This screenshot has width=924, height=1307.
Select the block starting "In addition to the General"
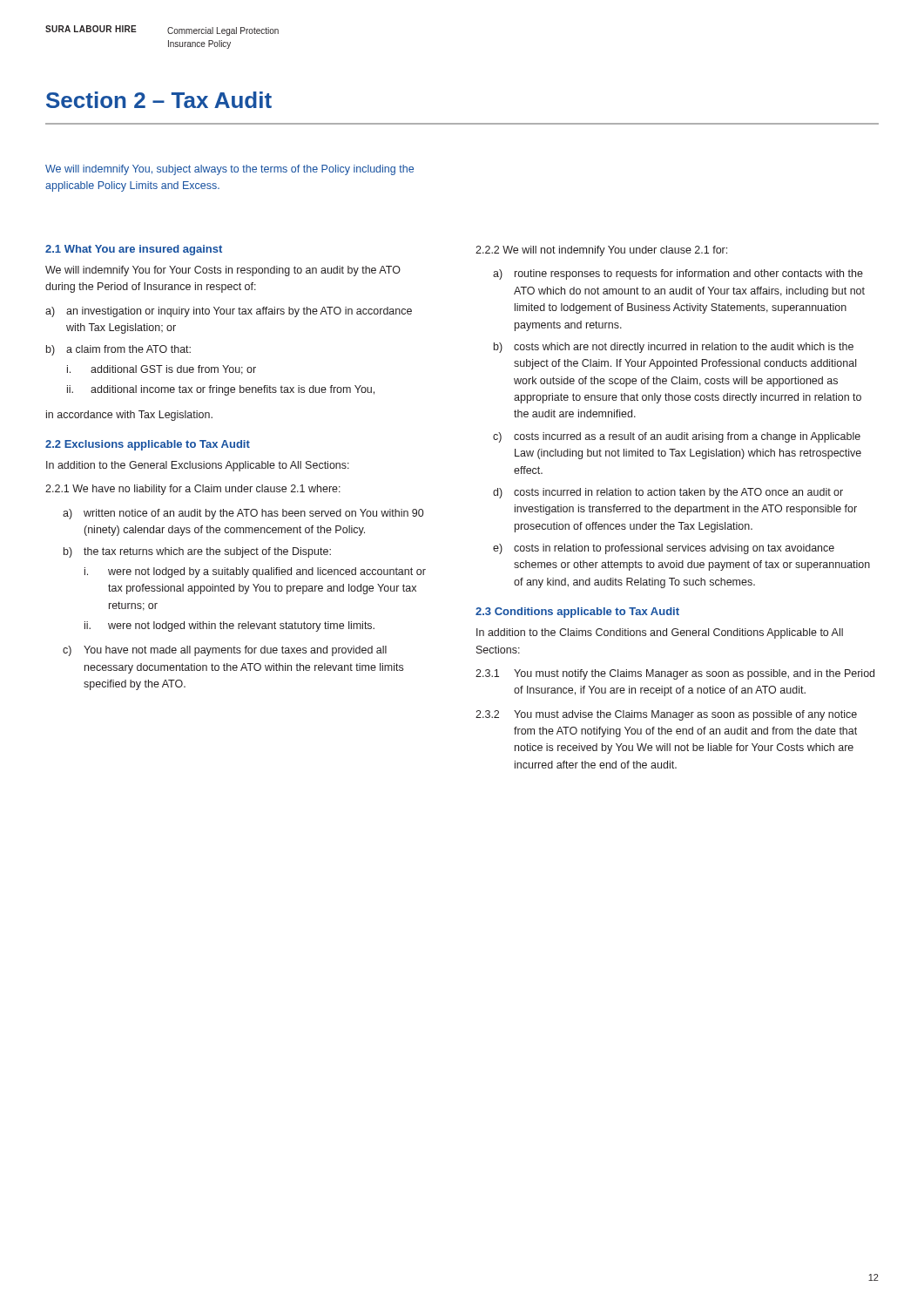(237, 466)
